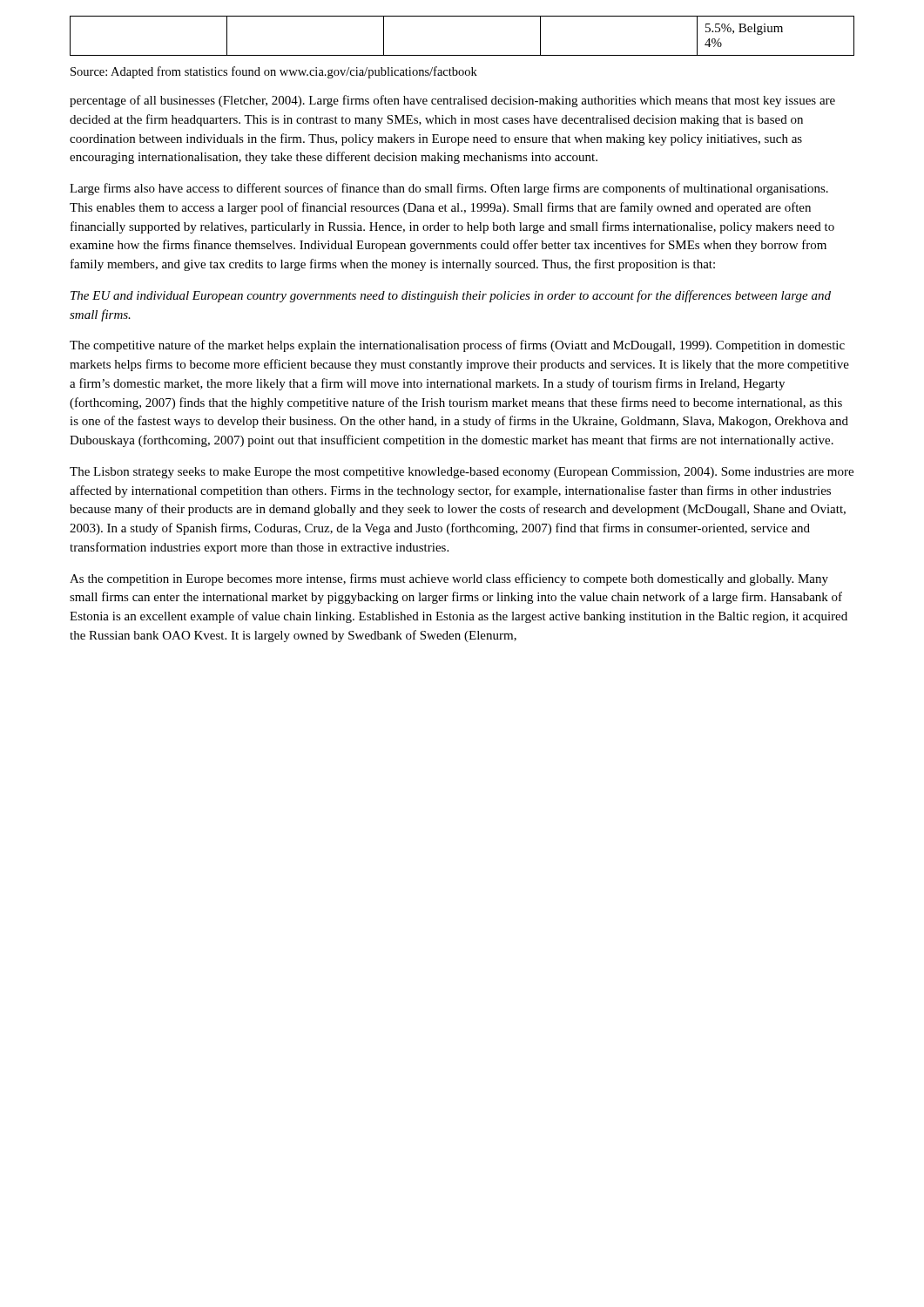The height and width of the screenshot is (1307, 924).
Task: Point to the block beginning "The EU and individual European country"
Action: 450,305
